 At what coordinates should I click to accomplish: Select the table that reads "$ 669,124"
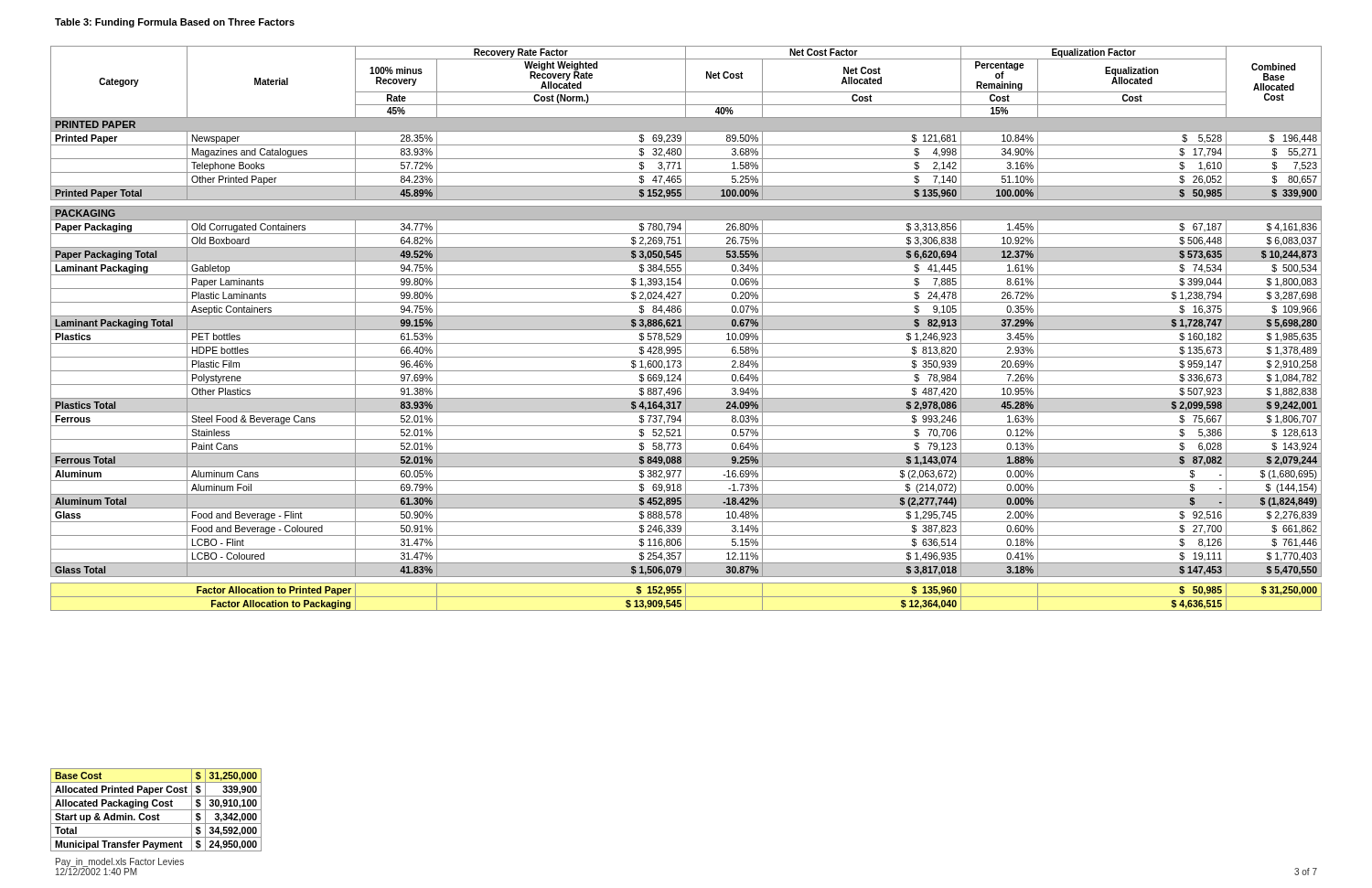[686, 328]
